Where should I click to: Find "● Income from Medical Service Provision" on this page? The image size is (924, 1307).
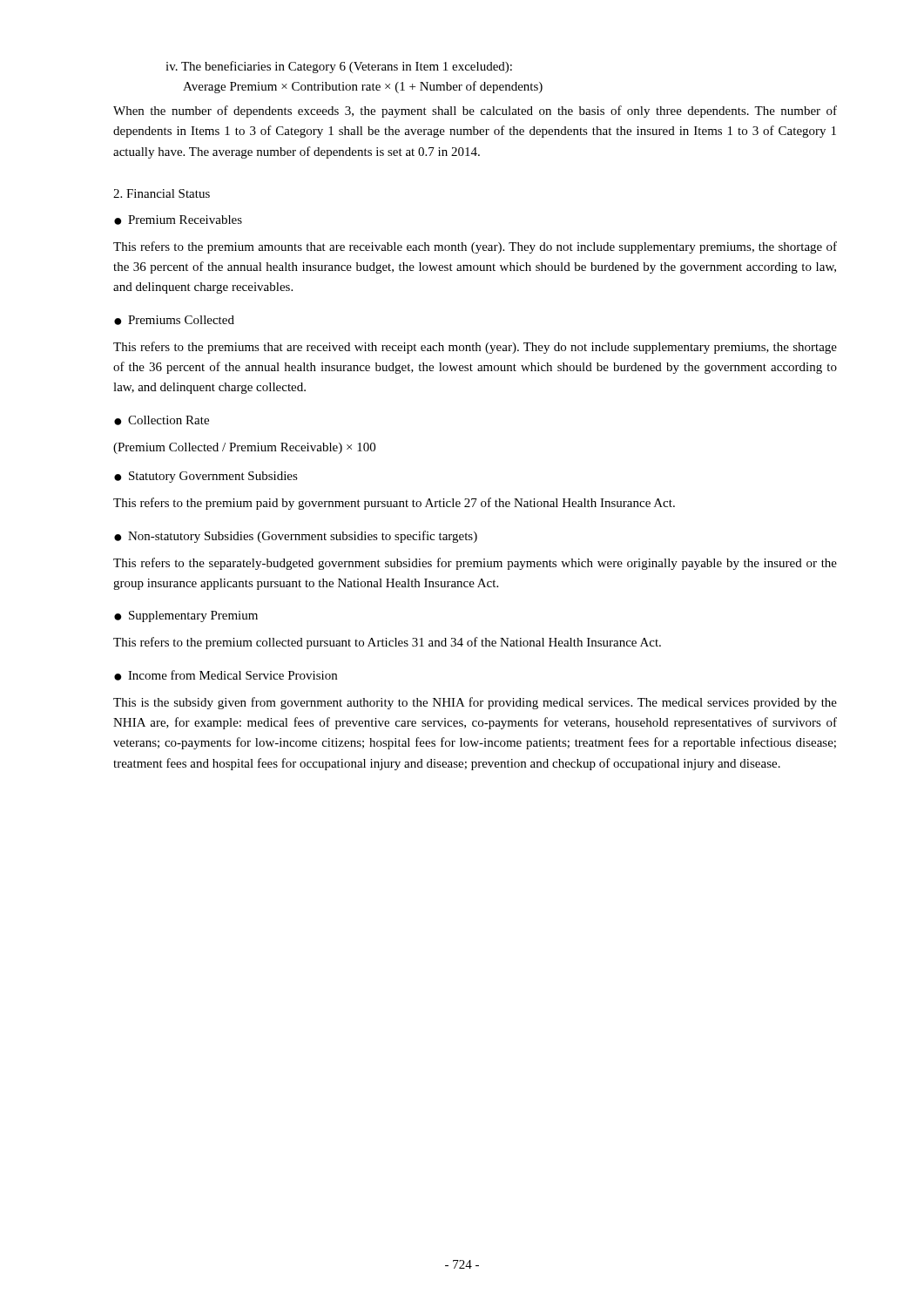pyautogui.click(x=225, y=676)
